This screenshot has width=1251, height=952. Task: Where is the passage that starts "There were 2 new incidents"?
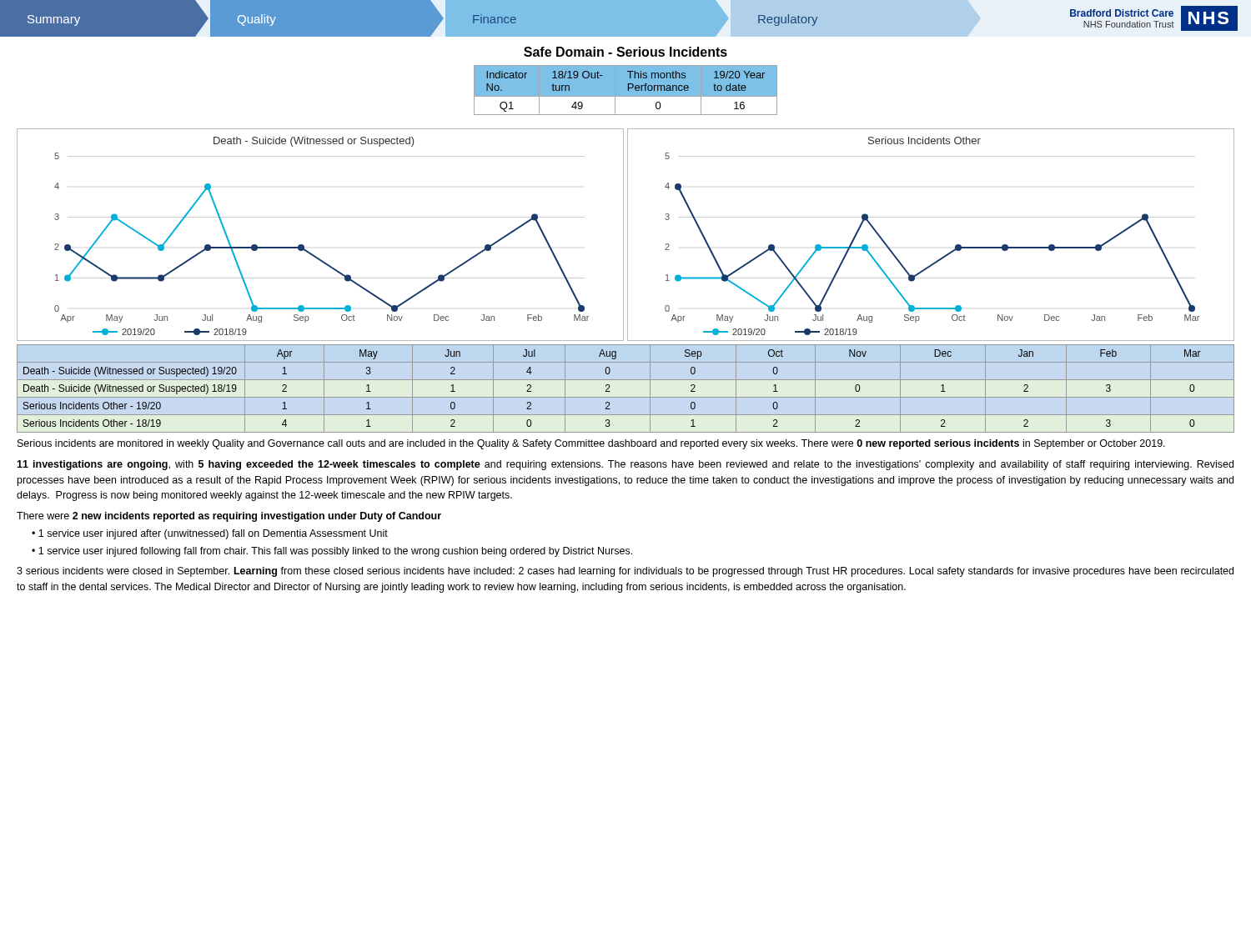pyautogui.click(x=229, y=516)
